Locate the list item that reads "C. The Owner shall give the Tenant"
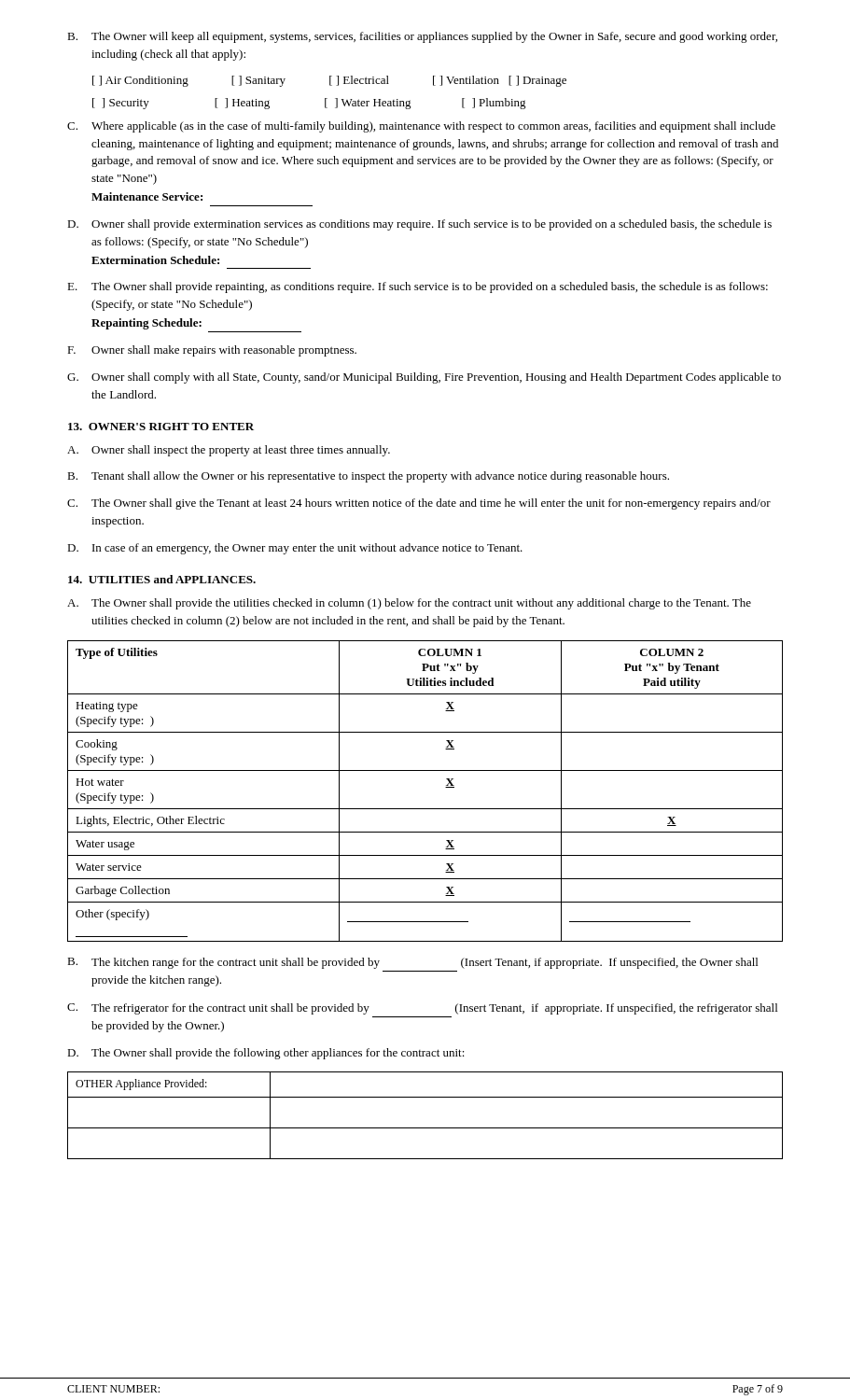 click(x=425, y=512)
